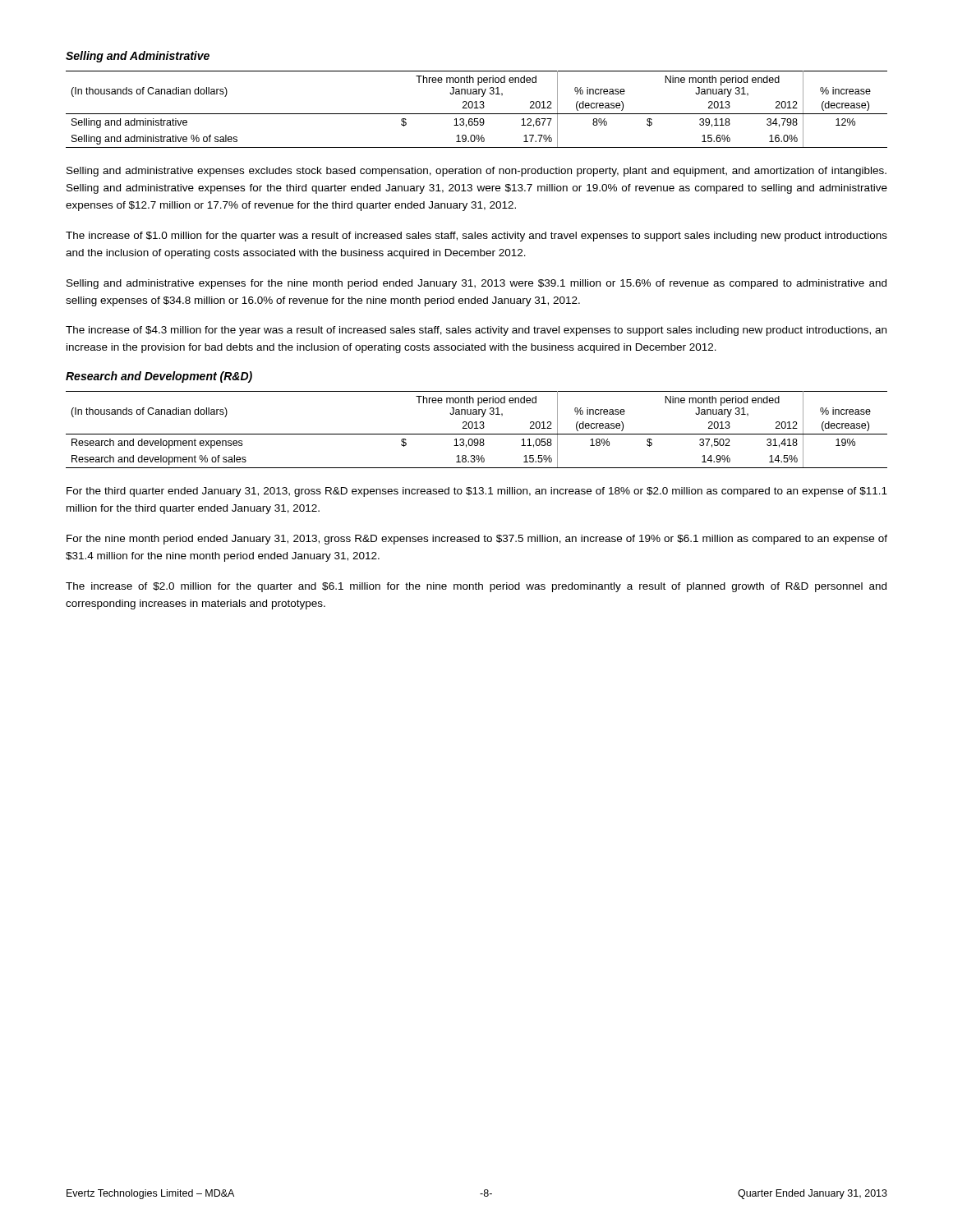
Task: Select the text block starting "Research and Development (R&D)"
Action: [159, 376]
